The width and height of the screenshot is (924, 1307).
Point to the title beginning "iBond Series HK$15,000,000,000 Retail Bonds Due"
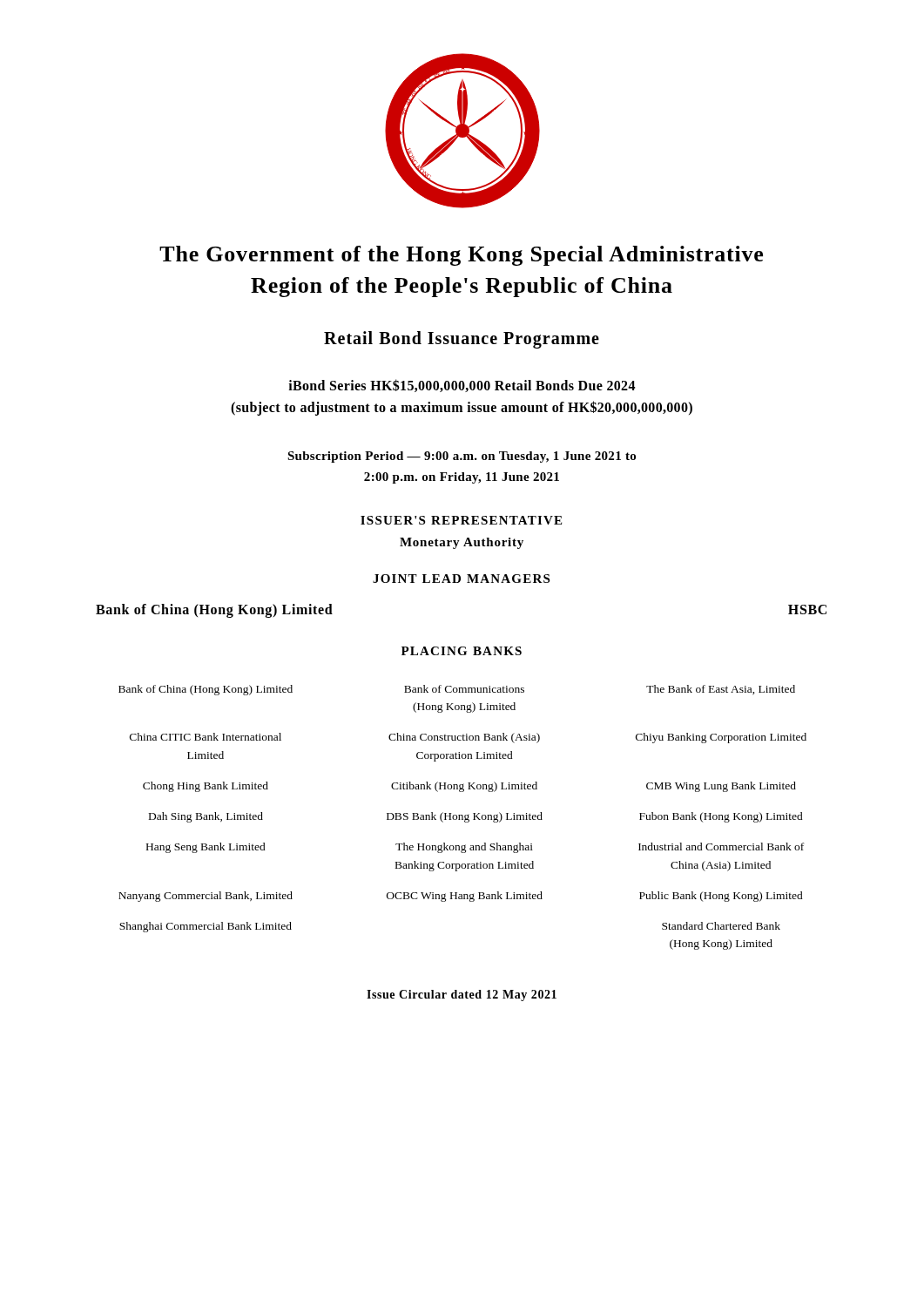(x=462, y=397)
